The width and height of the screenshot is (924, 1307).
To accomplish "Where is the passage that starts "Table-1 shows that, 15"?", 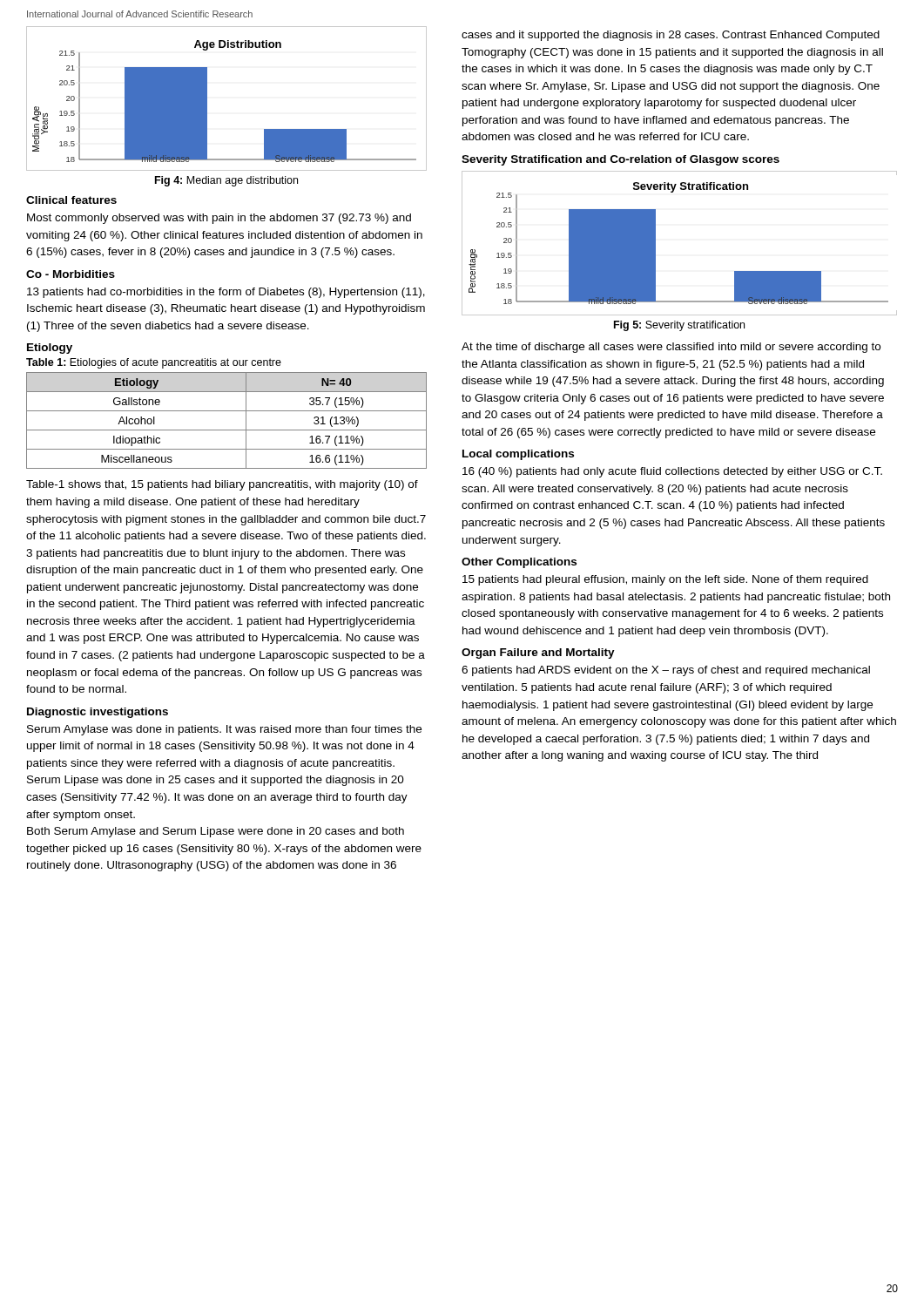I will (x=226, y=587).
